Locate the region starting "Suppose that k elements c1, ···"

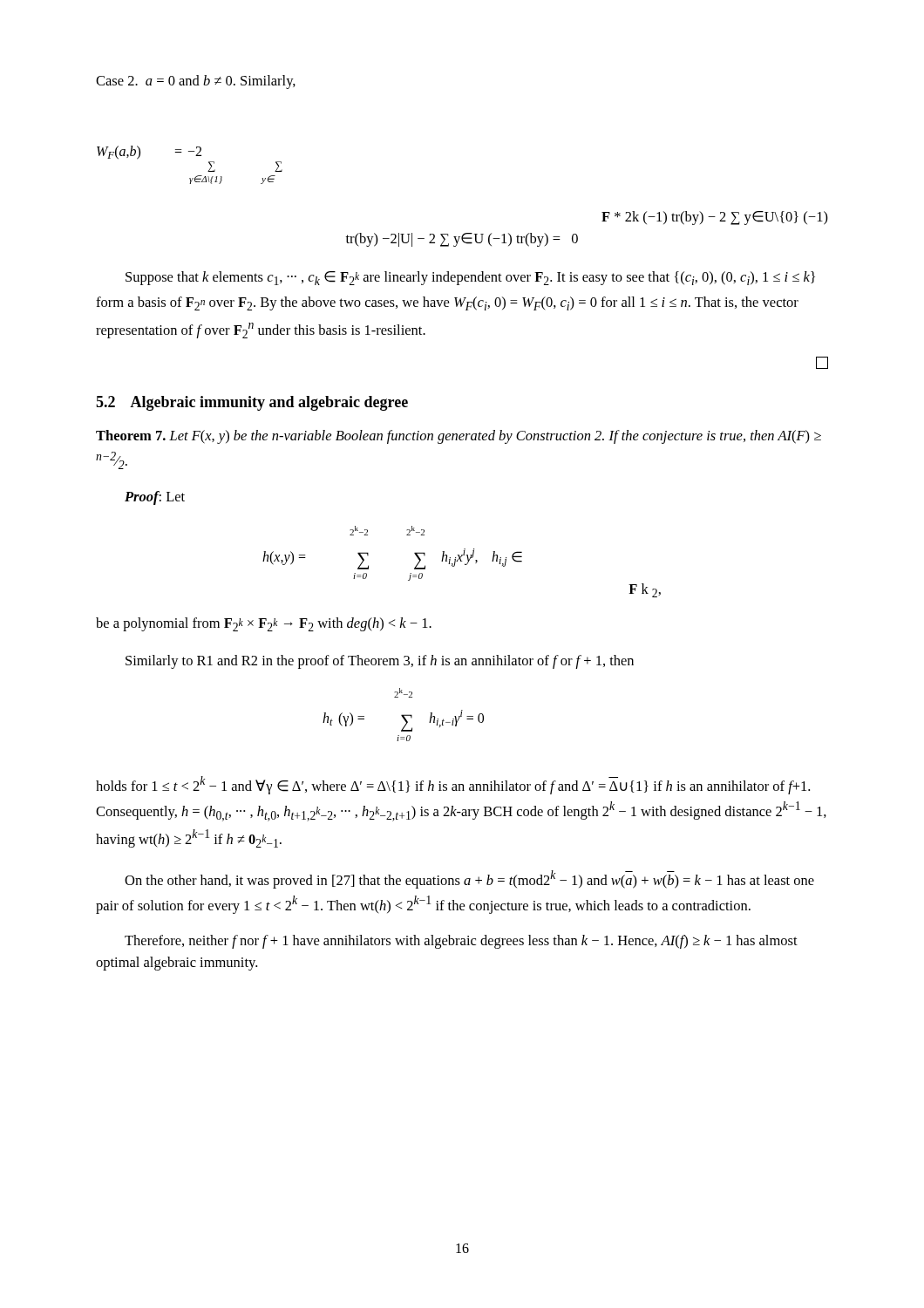click(456, 305)
